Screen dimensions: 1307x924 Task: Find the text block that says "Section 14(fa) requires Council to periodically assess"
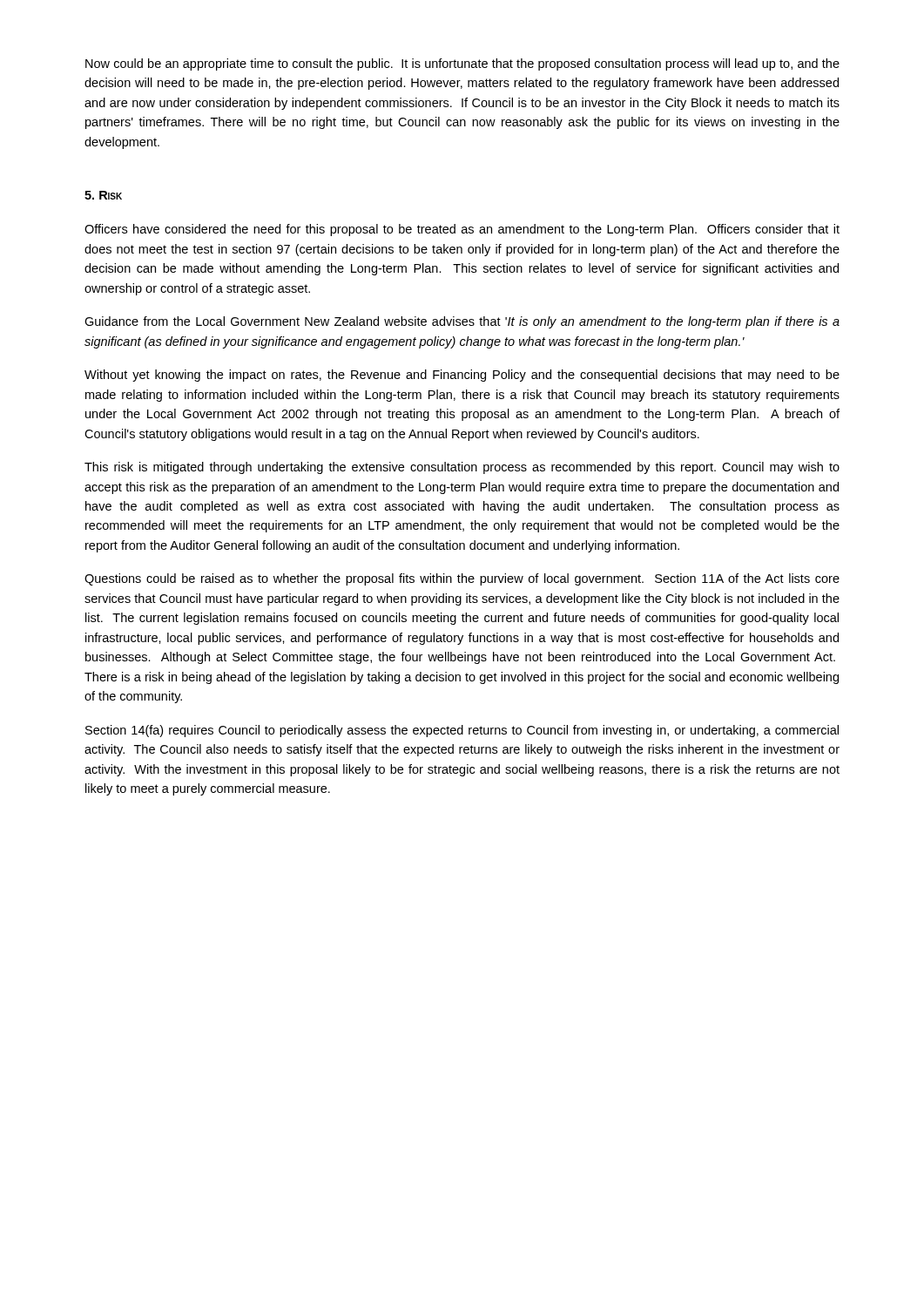tap(462, 759)
